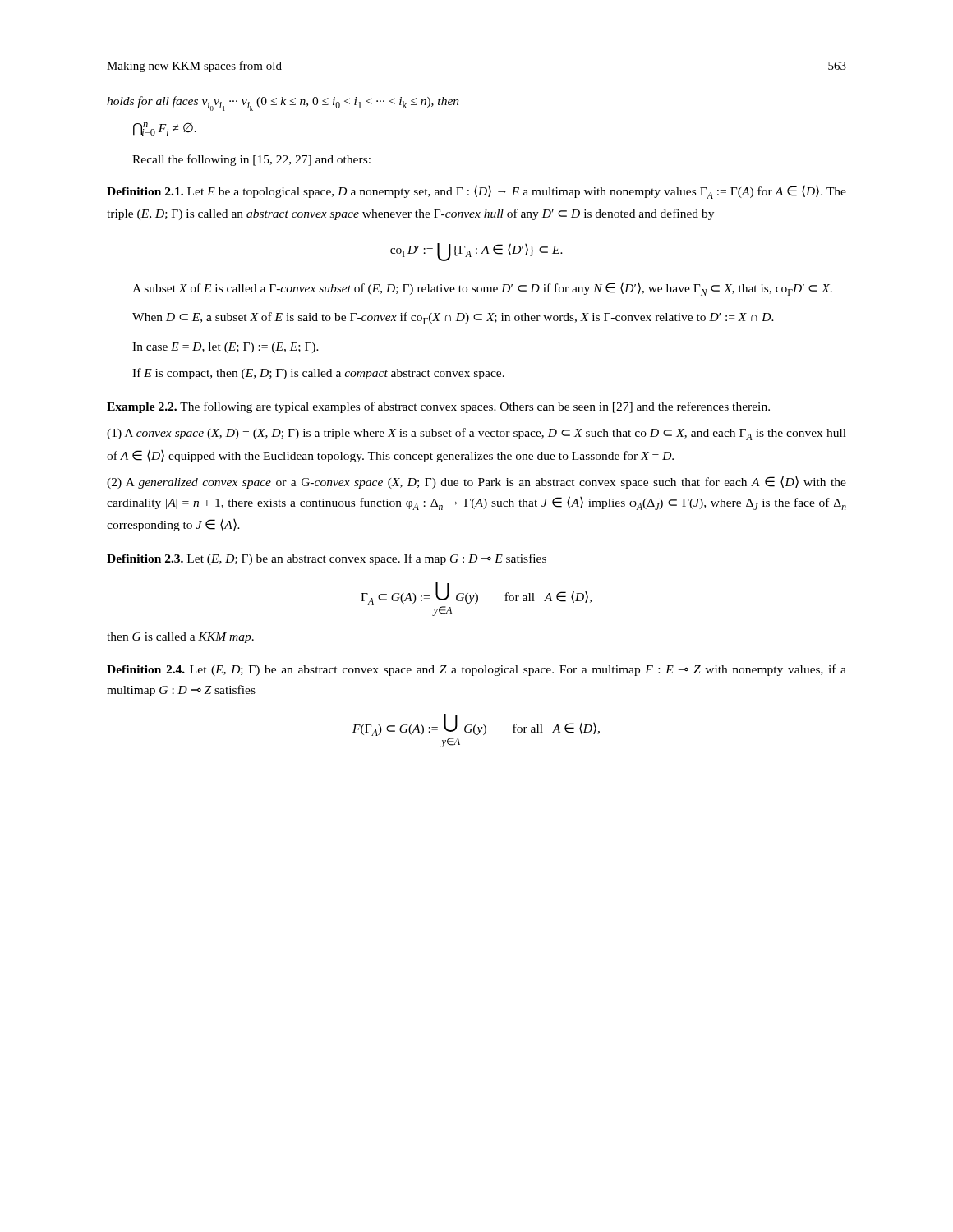The height and width of the screenshot is (1232, 953).
Task: Locate the region starting "A subset X of E is called"
Action: point(483,290)
